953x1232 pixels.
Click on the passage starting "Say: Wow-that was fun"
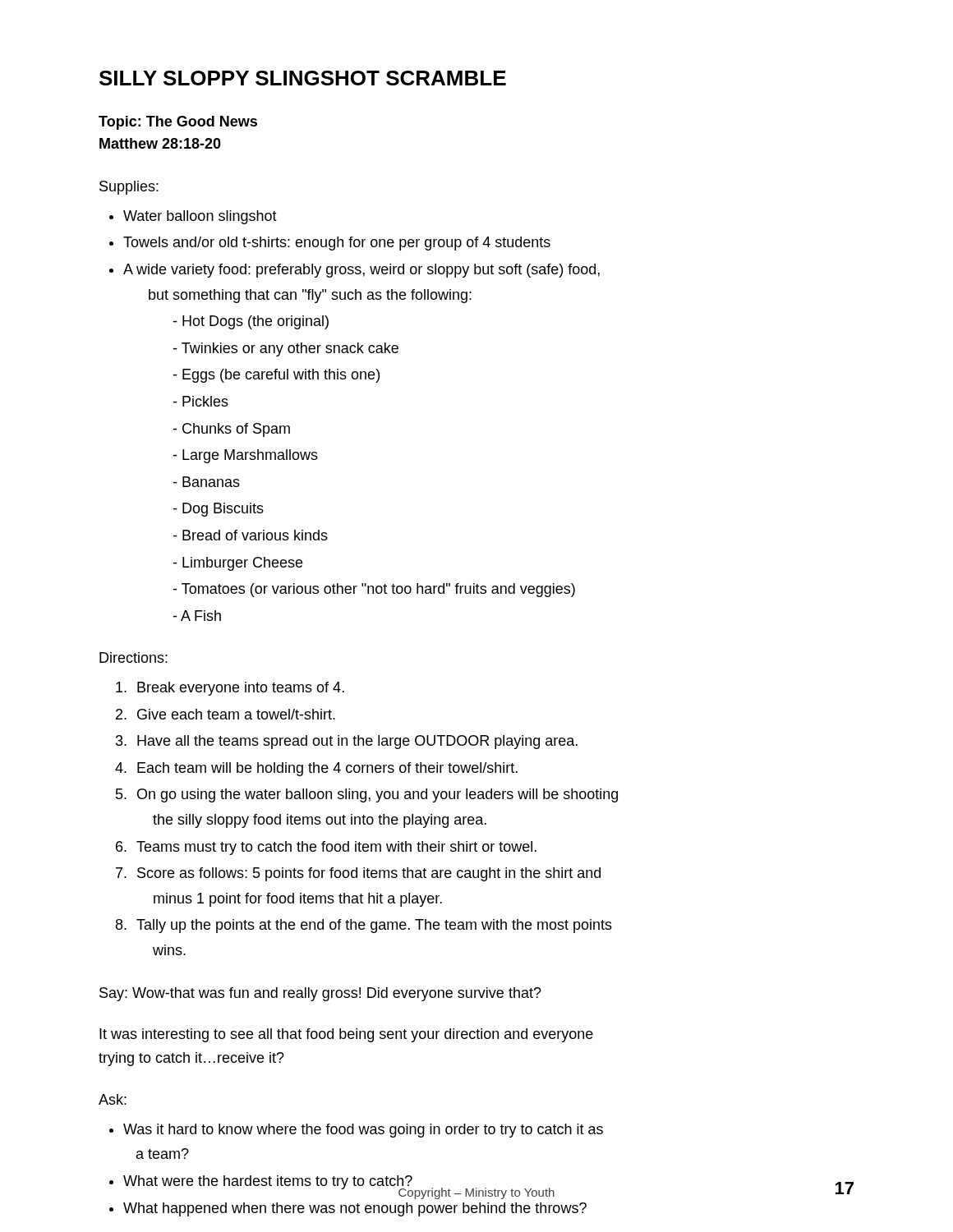click(320, 993)
